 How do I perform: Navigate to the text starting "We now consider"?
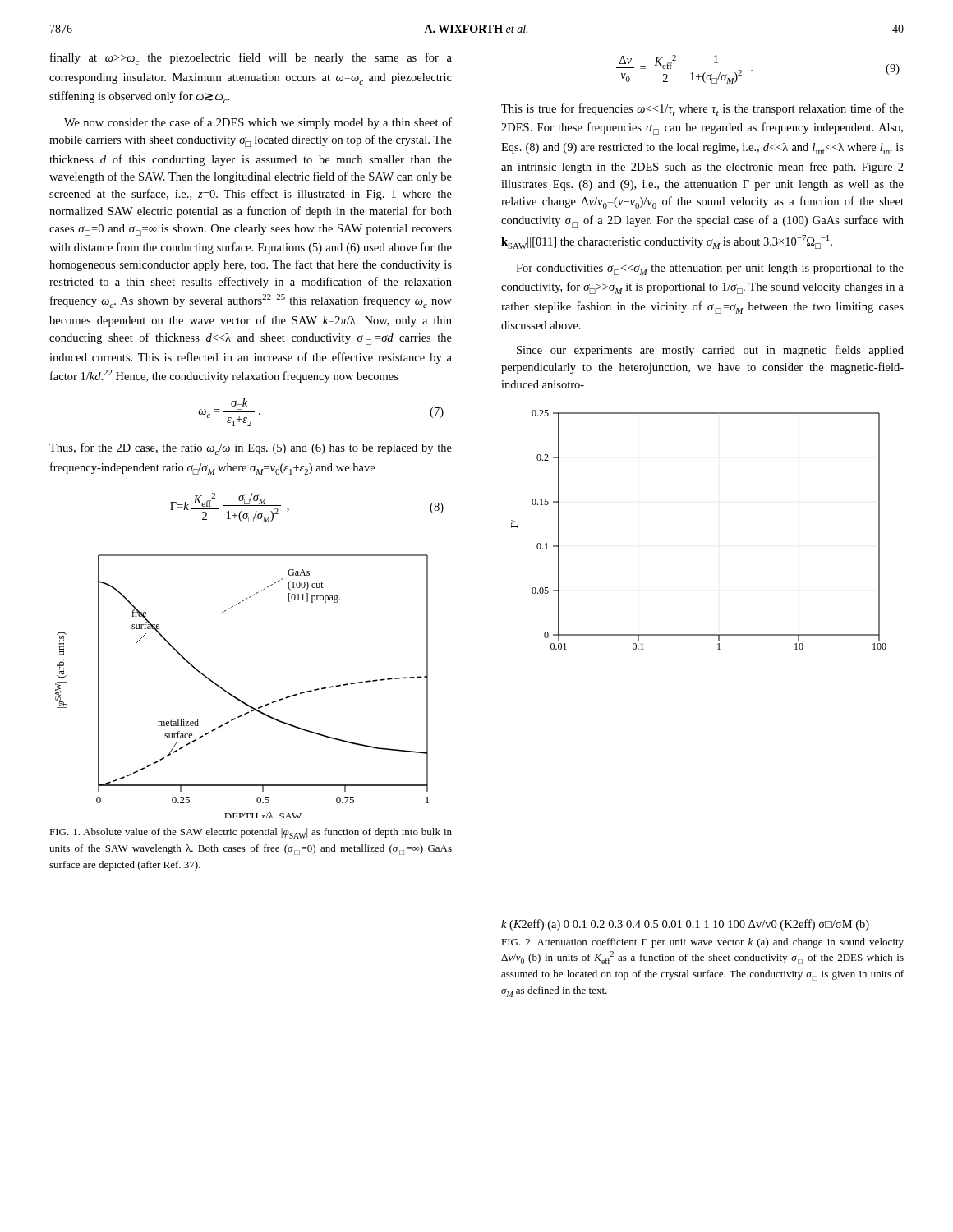[251, 249]
